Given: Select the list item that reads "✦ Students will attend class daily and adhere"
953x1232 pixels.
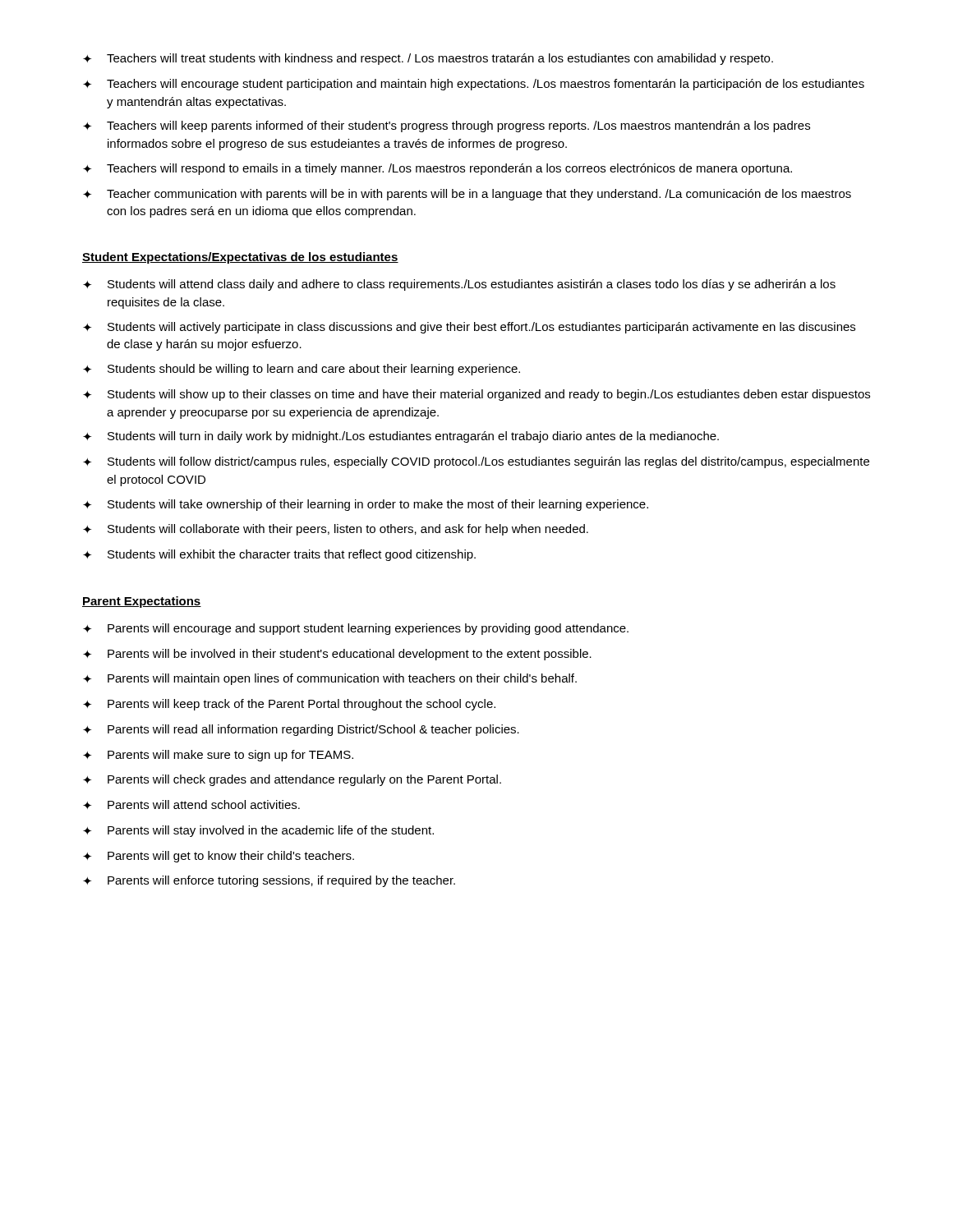Looking at the screenshot, I should coord(476,293).
